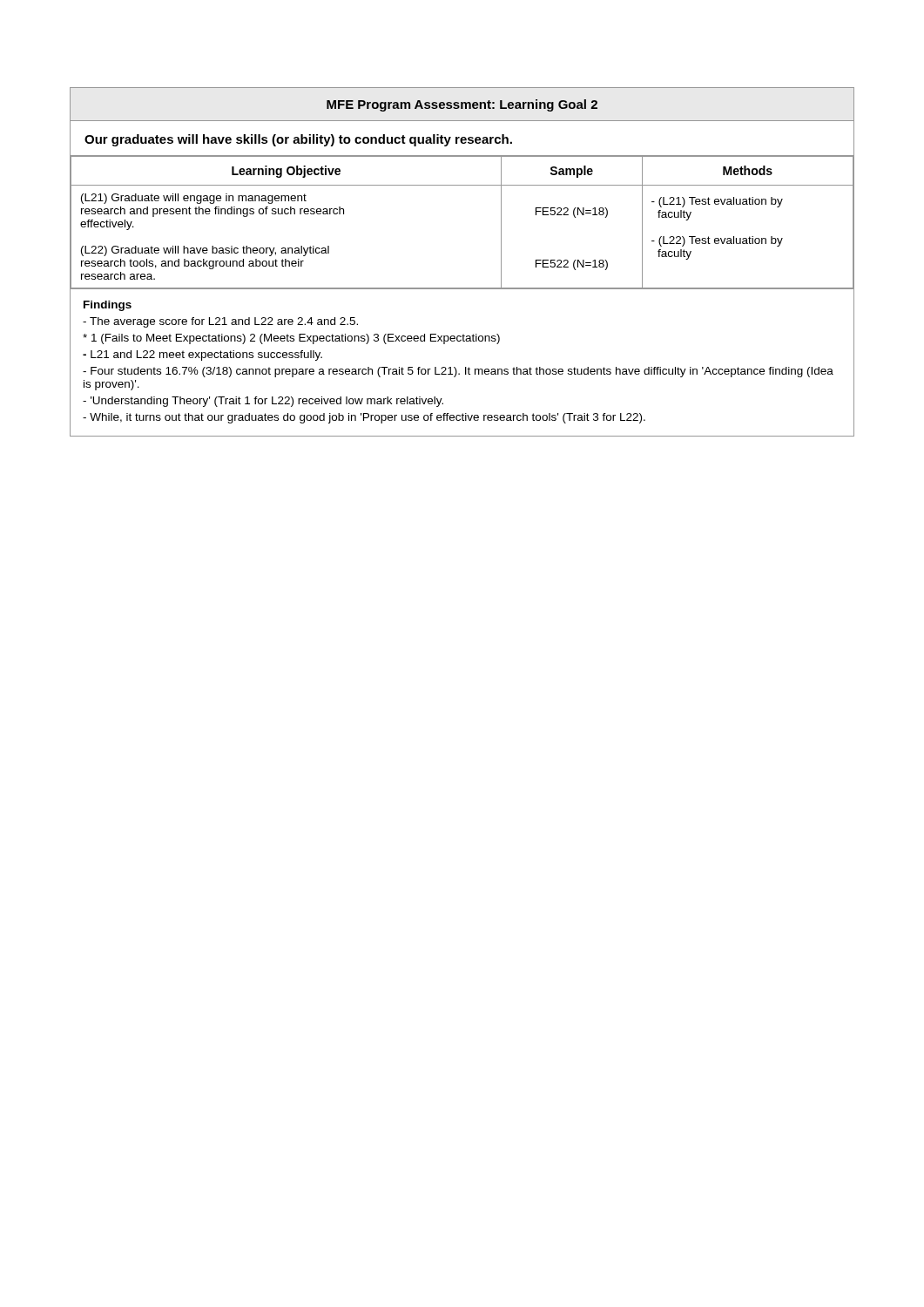This screenshot has width=924, height=1307.
Task: Find the text block containing "'Understanding Theory' (Trait"
Action: coord(263,402)
